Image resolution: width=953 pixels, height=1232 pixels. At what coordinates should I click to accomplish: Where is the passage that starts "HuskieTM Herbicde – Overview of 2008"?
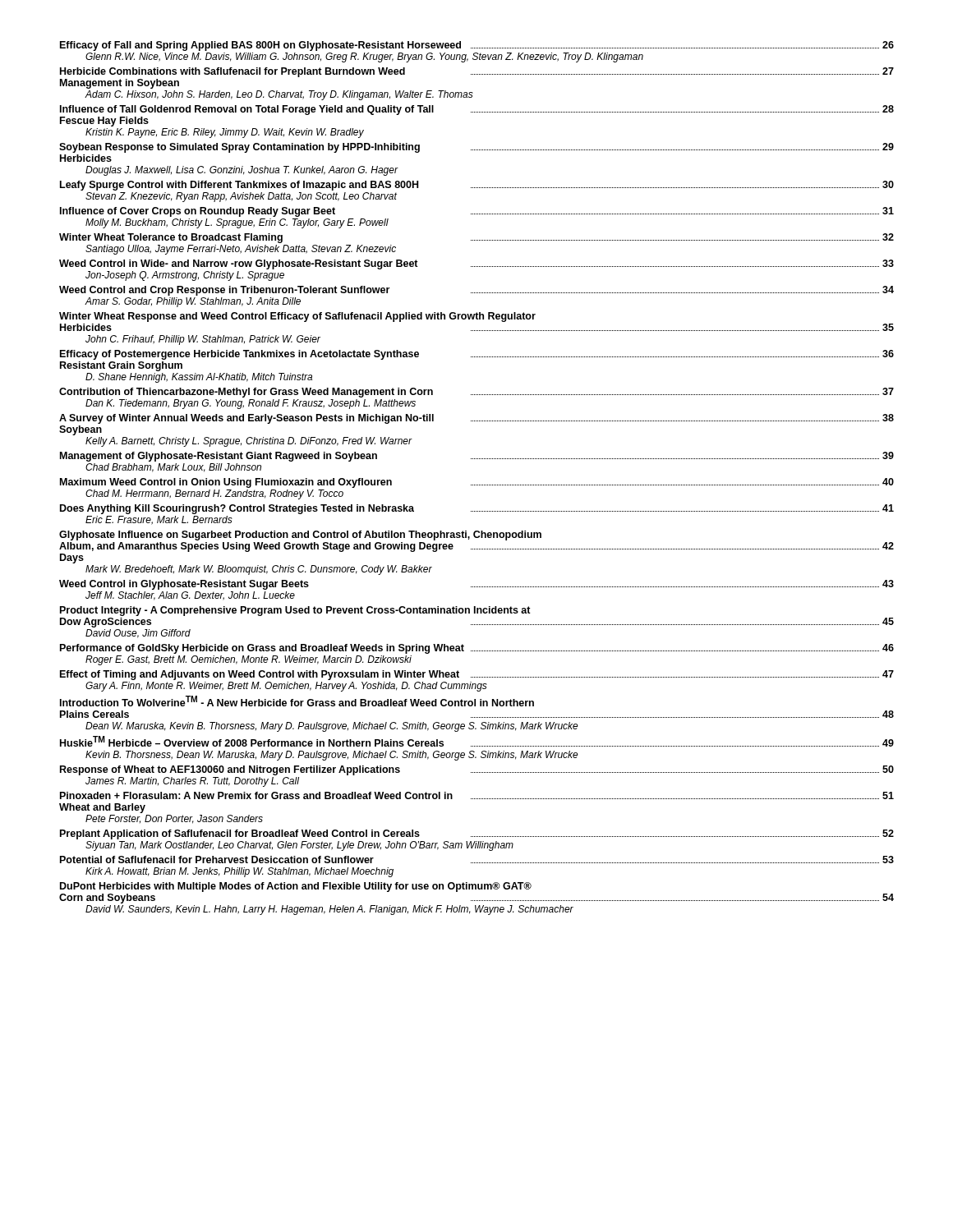pos(476,748)
